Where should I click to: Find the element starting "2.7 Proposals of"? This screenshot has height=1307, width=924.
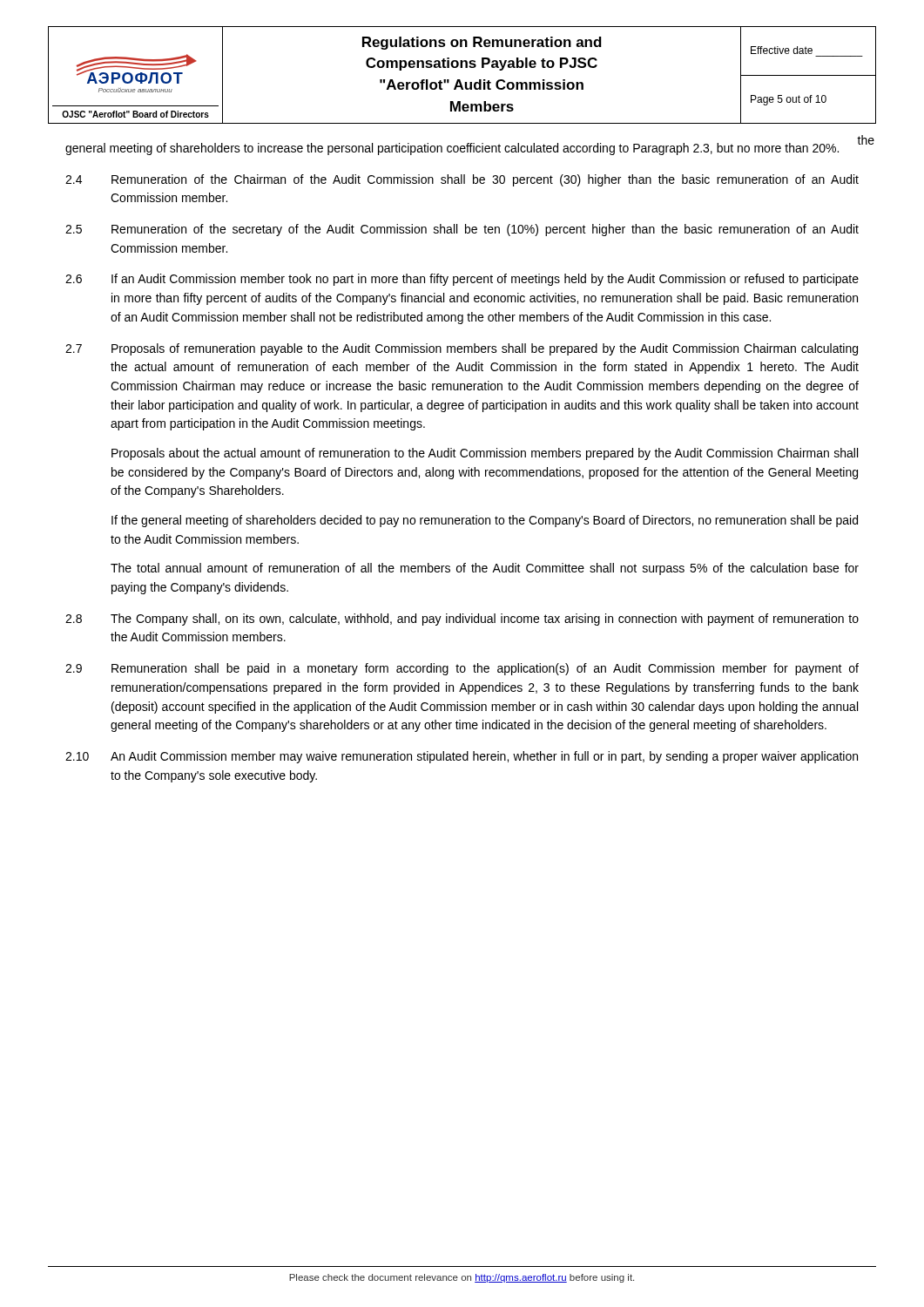[x=462, y=468]
